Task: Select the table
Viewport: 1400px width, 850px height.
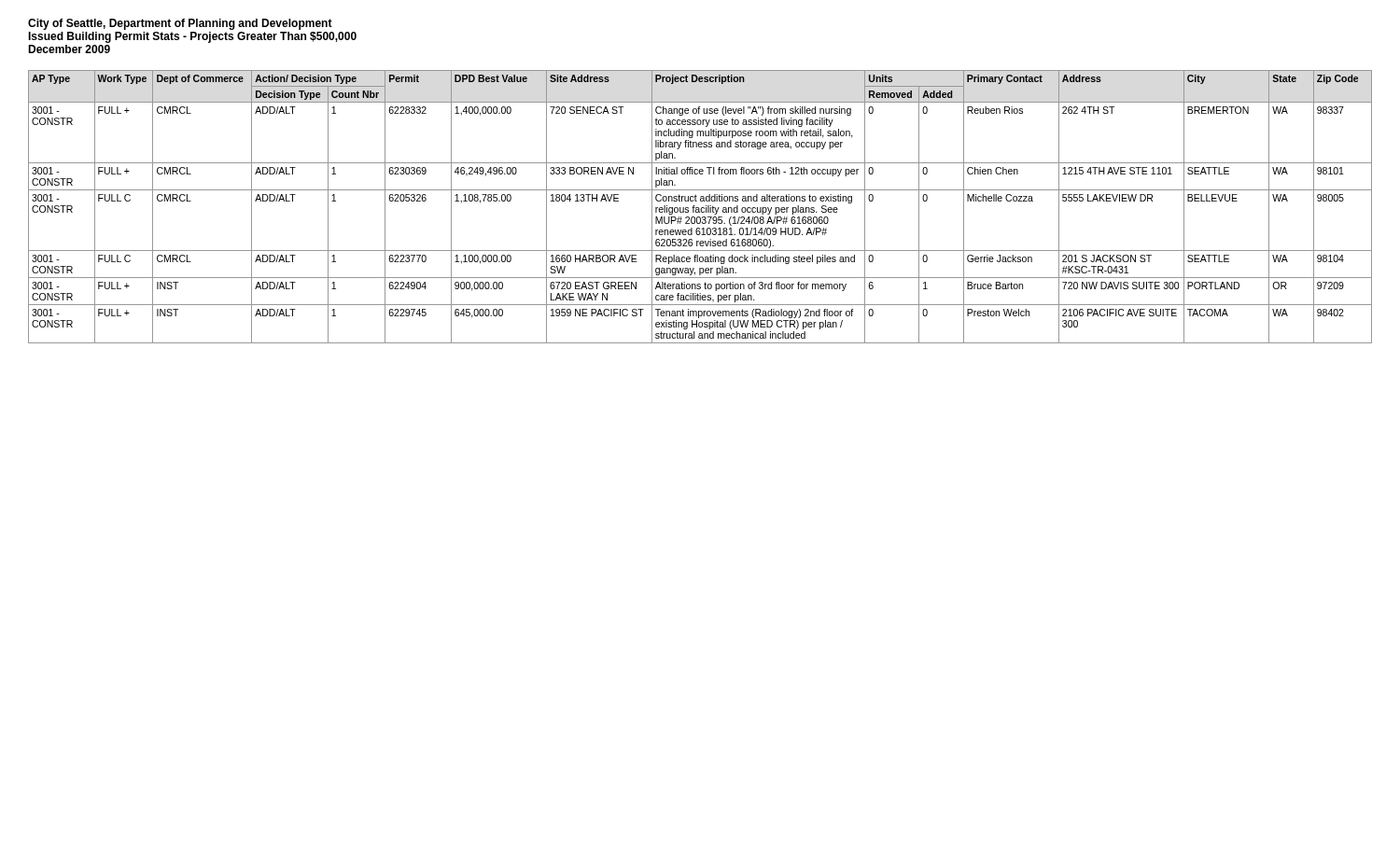Action: (700, 207)
